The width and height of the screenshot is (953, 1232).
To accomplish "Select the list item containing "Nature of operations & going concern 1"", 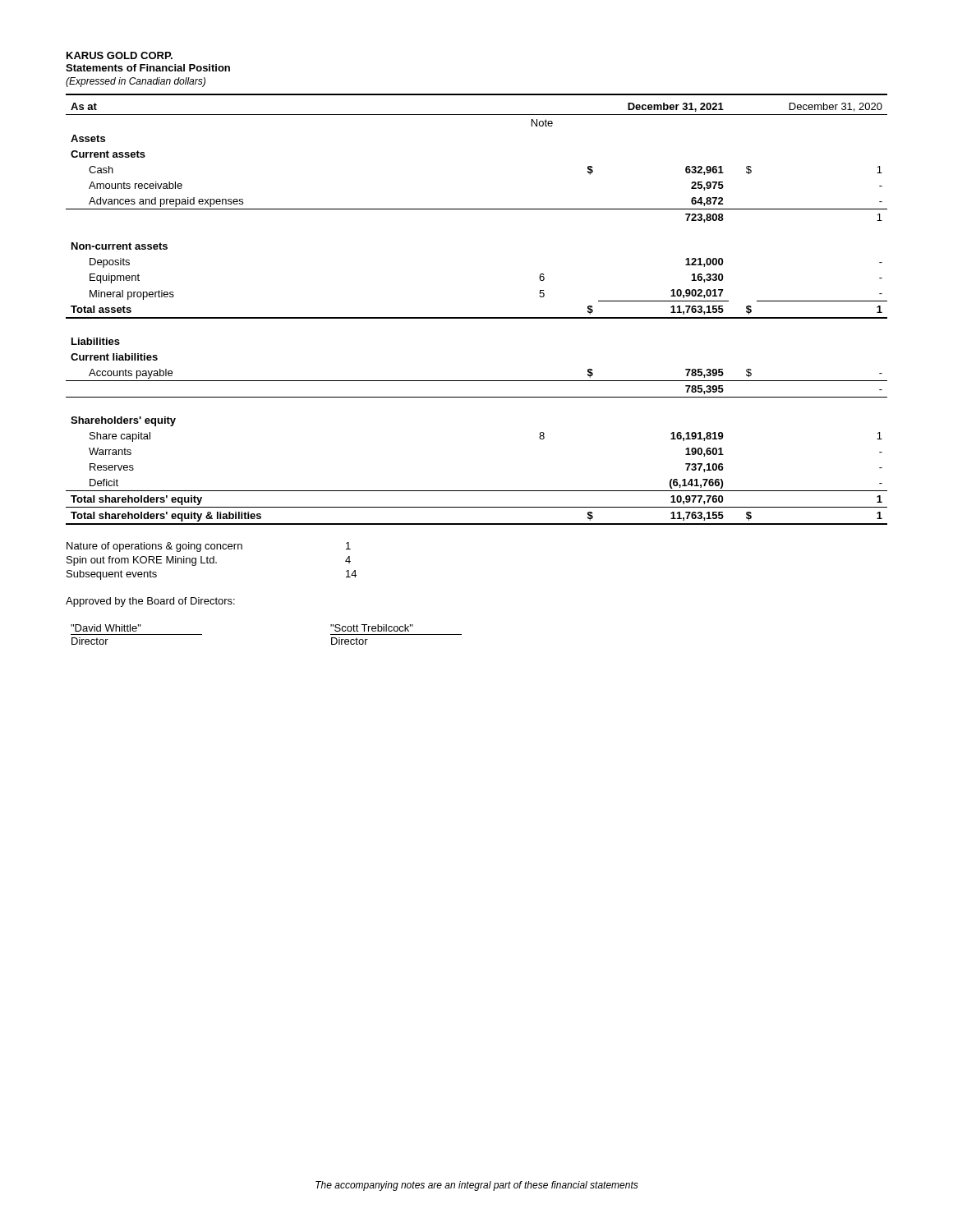I will [x=214, y=546].
